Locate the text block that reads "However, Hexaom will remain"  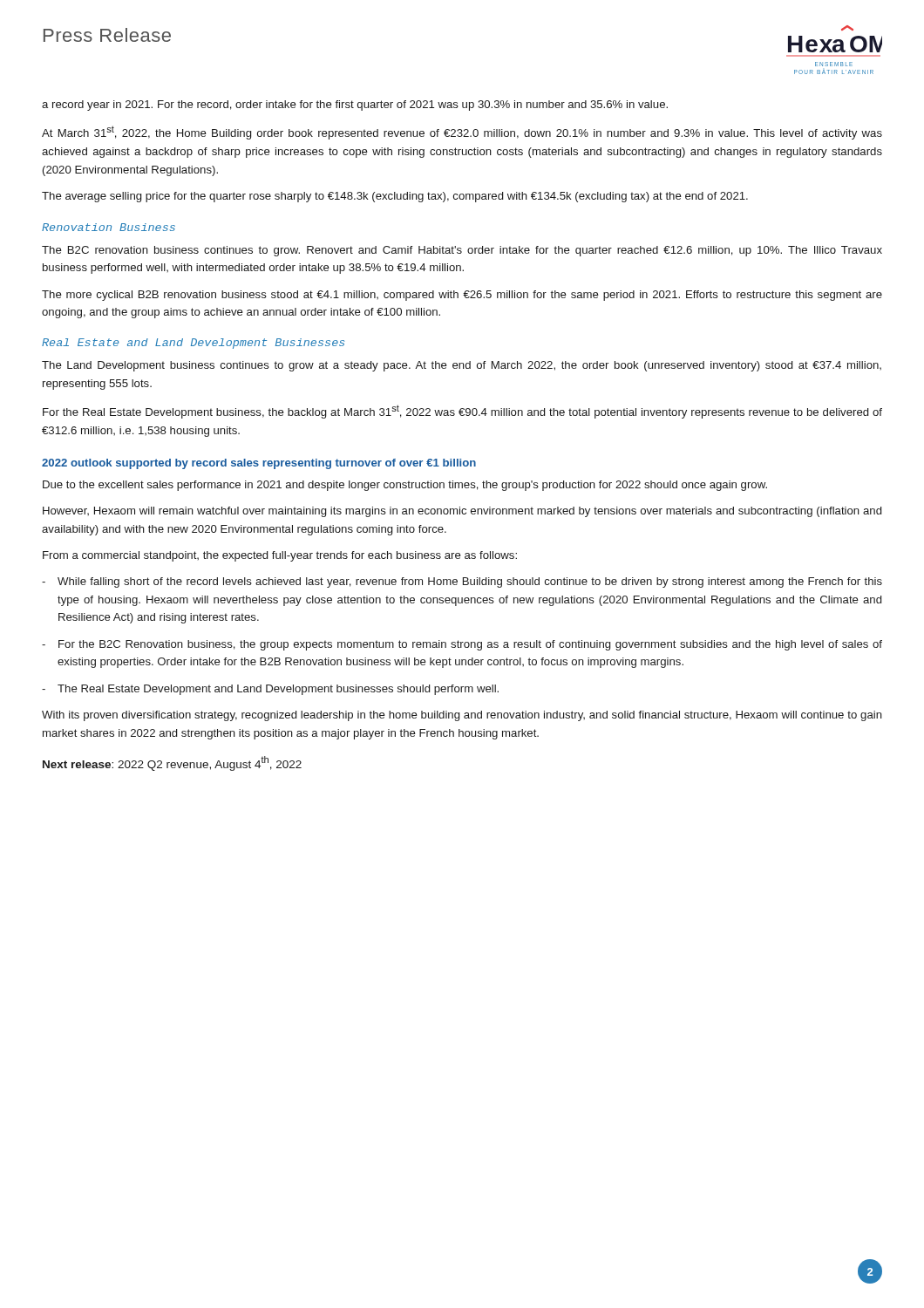tap(462, 520)
